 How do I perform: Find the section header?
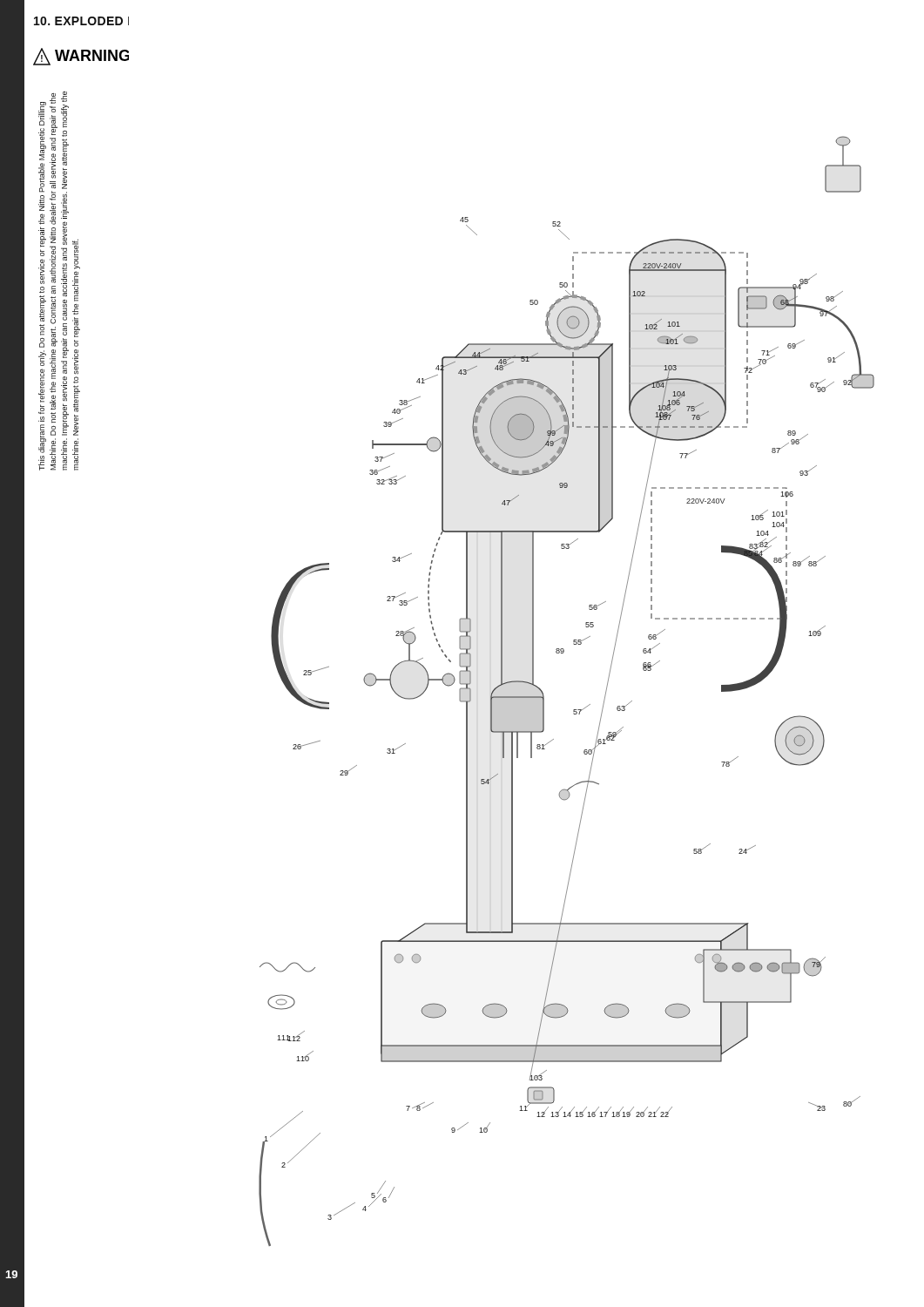tap(144, 21)
